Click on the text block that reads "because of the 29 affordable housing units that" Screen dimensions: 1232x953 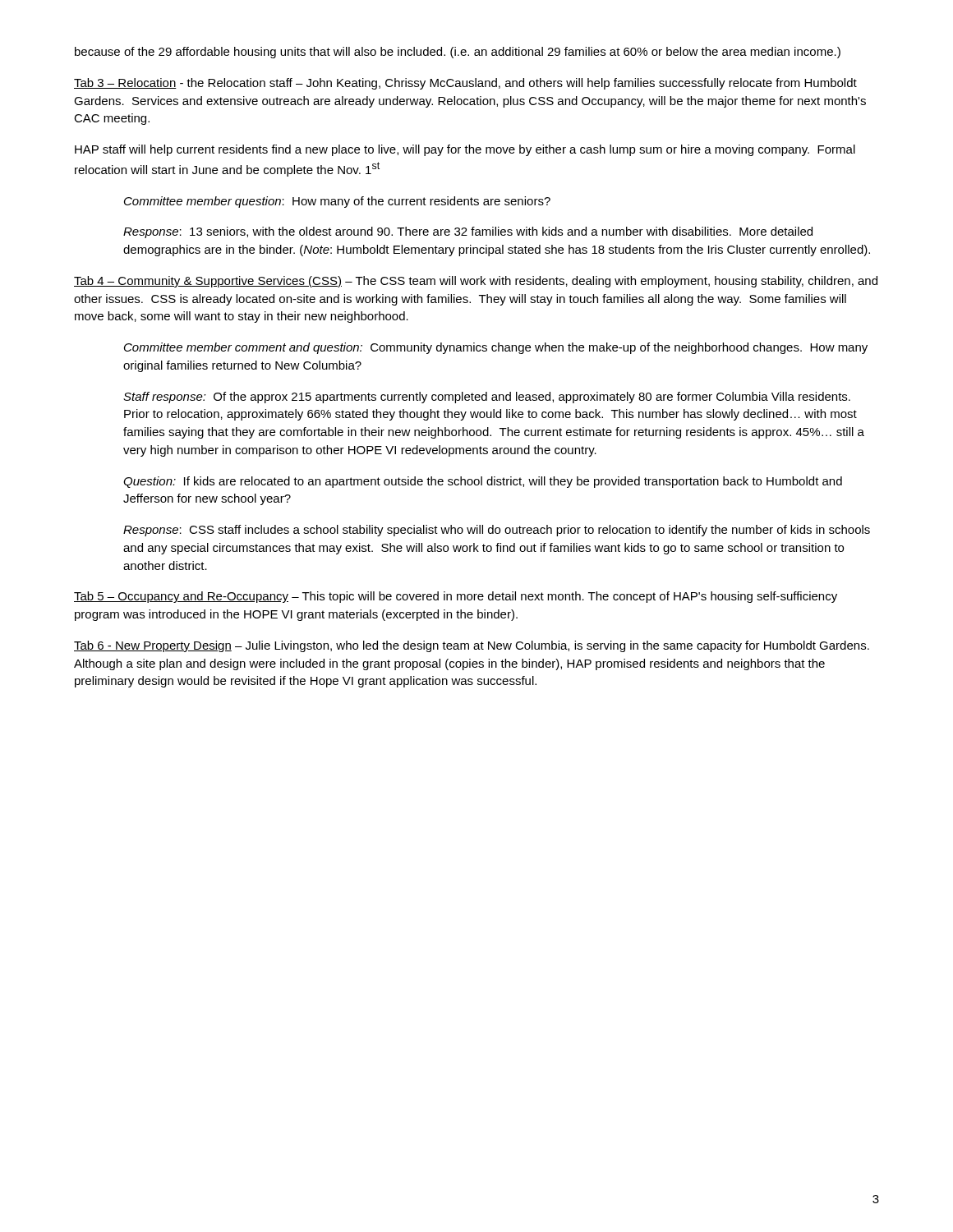tap(476, 52)
